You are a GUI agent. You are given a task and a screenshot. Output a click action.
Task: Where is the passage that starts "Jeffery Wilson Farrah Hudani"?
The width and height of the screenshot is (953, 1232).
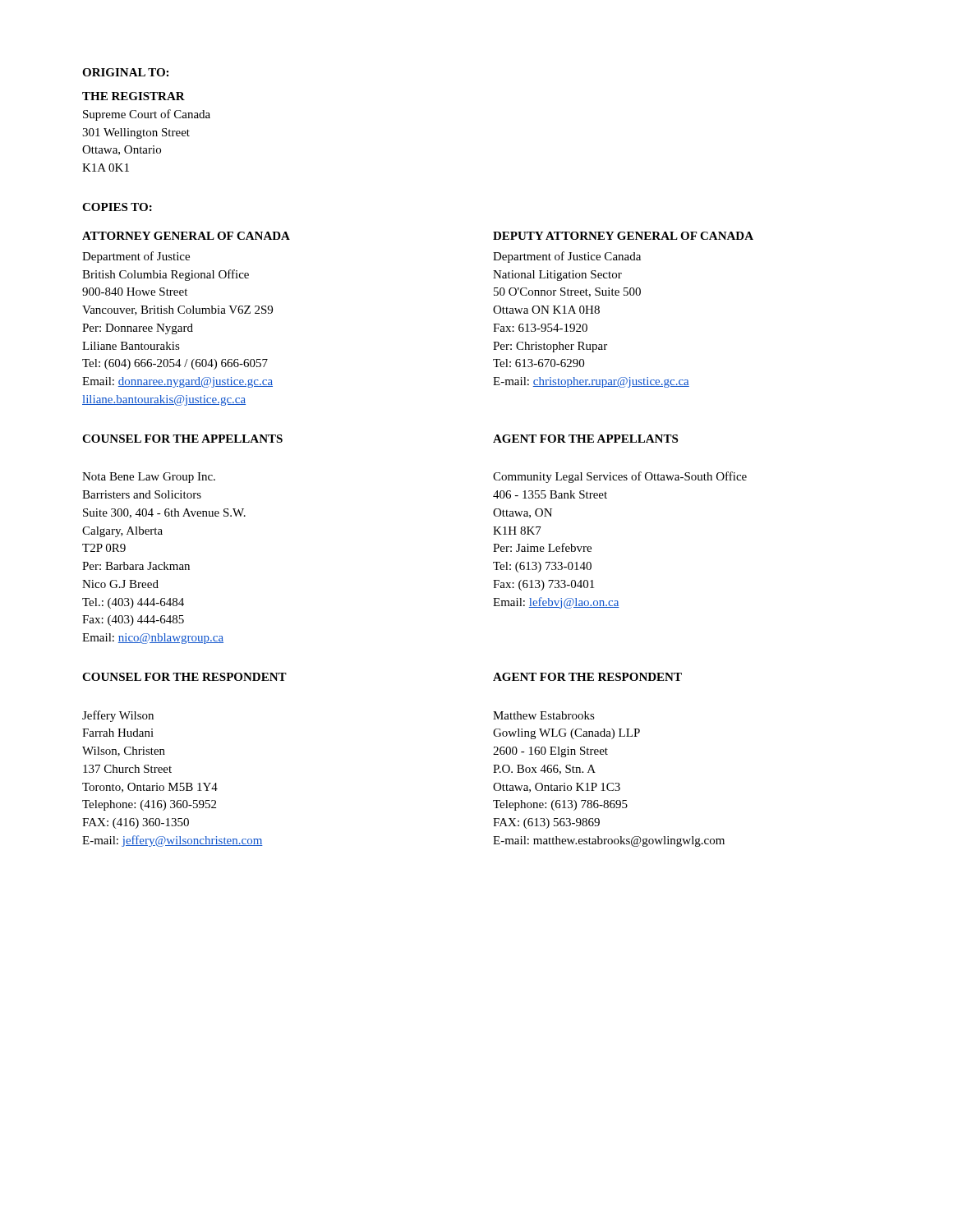click(172, 778)
